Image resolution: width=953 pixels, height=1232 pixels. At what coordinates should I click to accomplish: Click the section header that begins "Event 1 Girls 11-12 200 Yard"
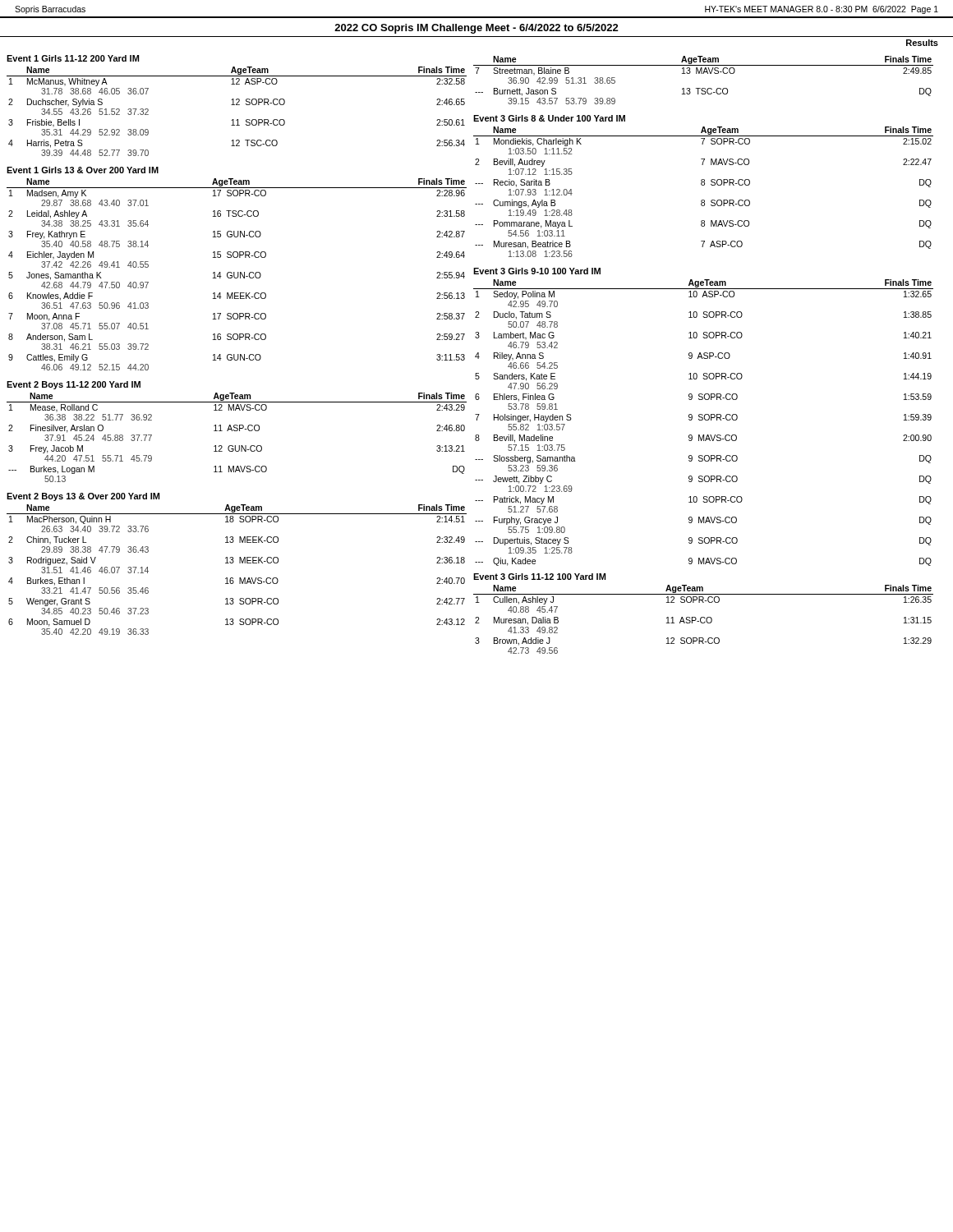pos(73,58)
